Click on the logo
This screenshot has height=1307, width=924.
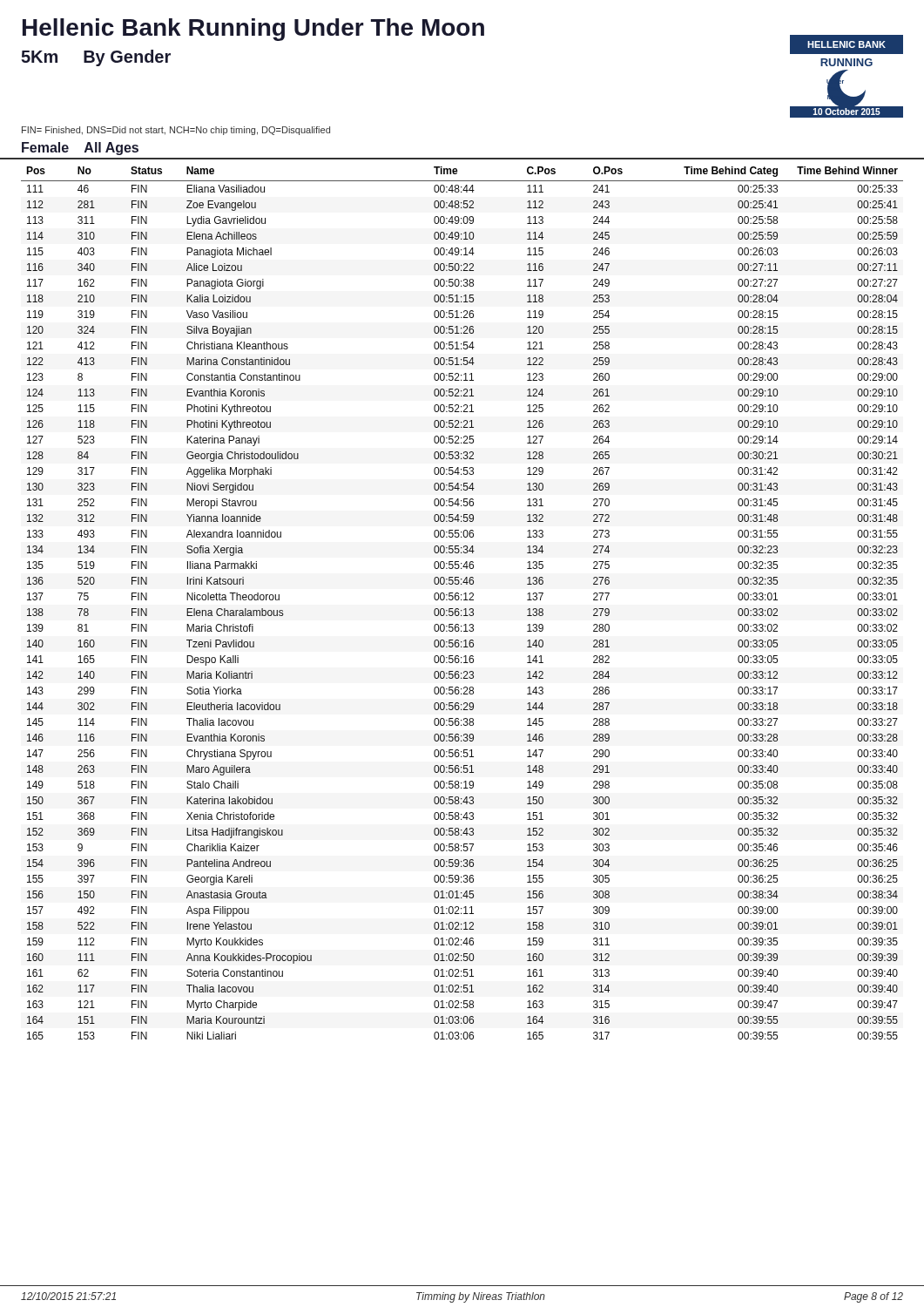847,78
